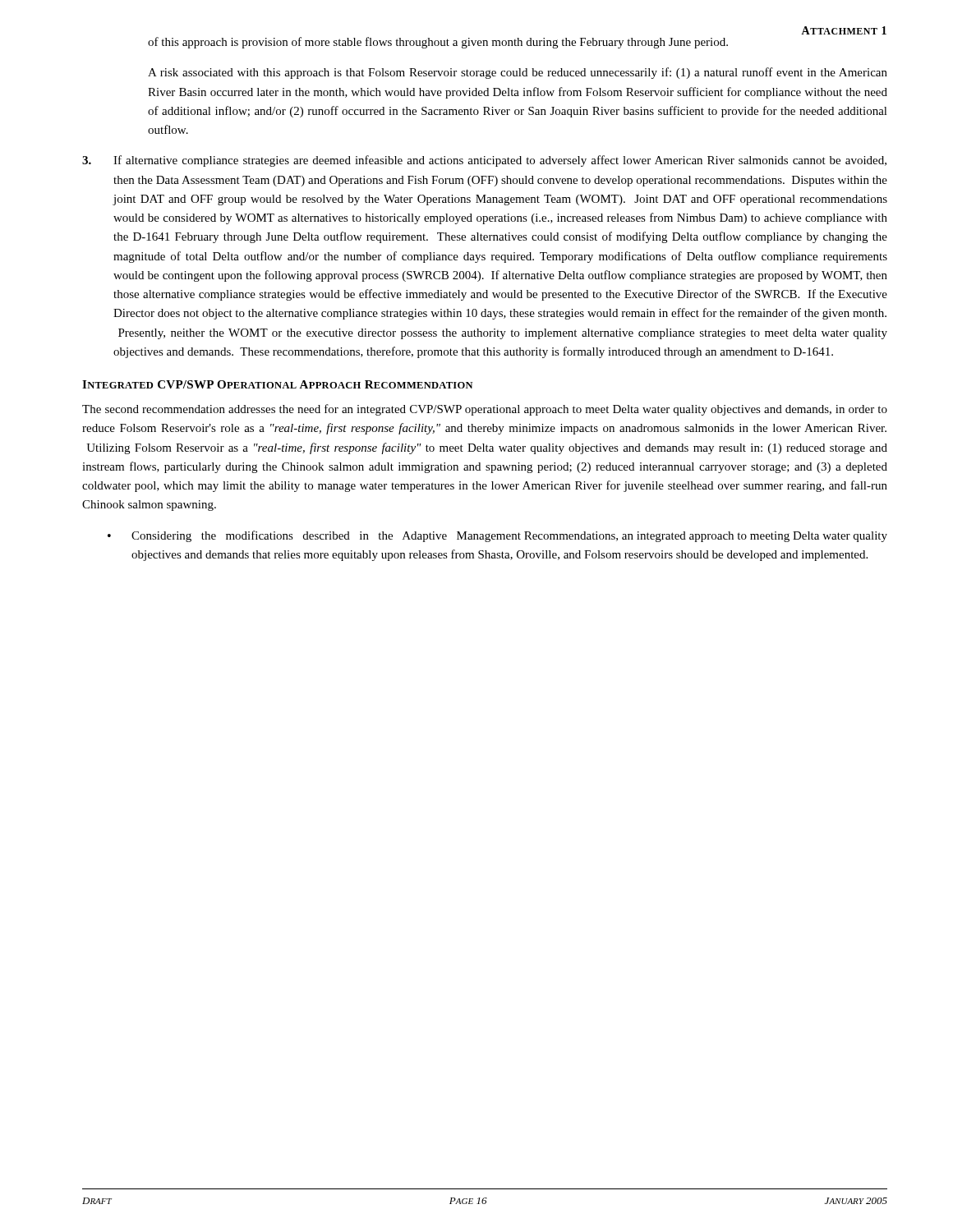Image resolution: width=953 pixels, height=1232 pixels.
Task: Select the text block that reads "The second recommendation addresses the need for an"
Action: [485, 457]
